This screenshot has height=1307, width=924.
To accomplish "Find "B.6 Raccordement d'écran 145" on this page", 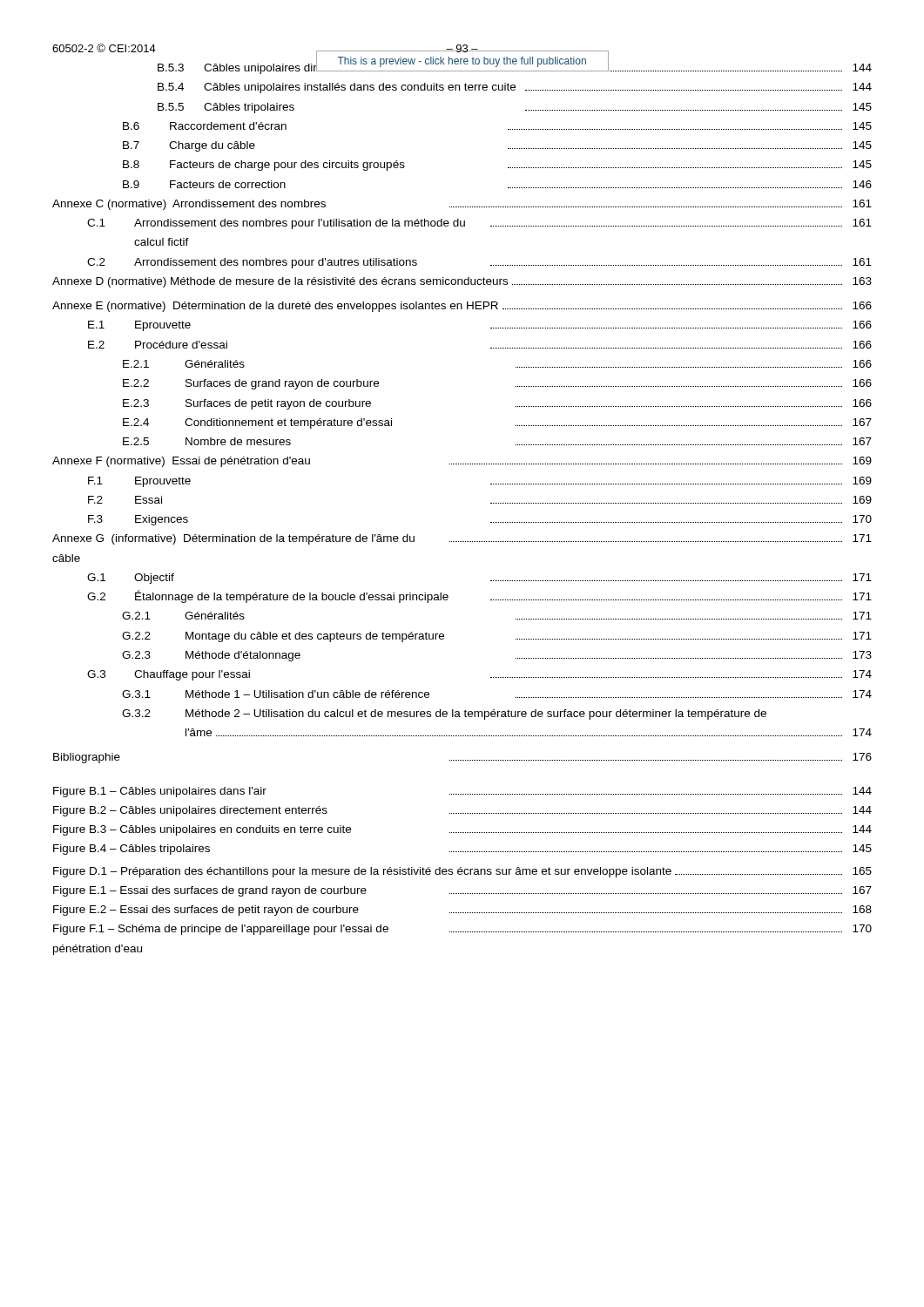I will click(497, 126).
